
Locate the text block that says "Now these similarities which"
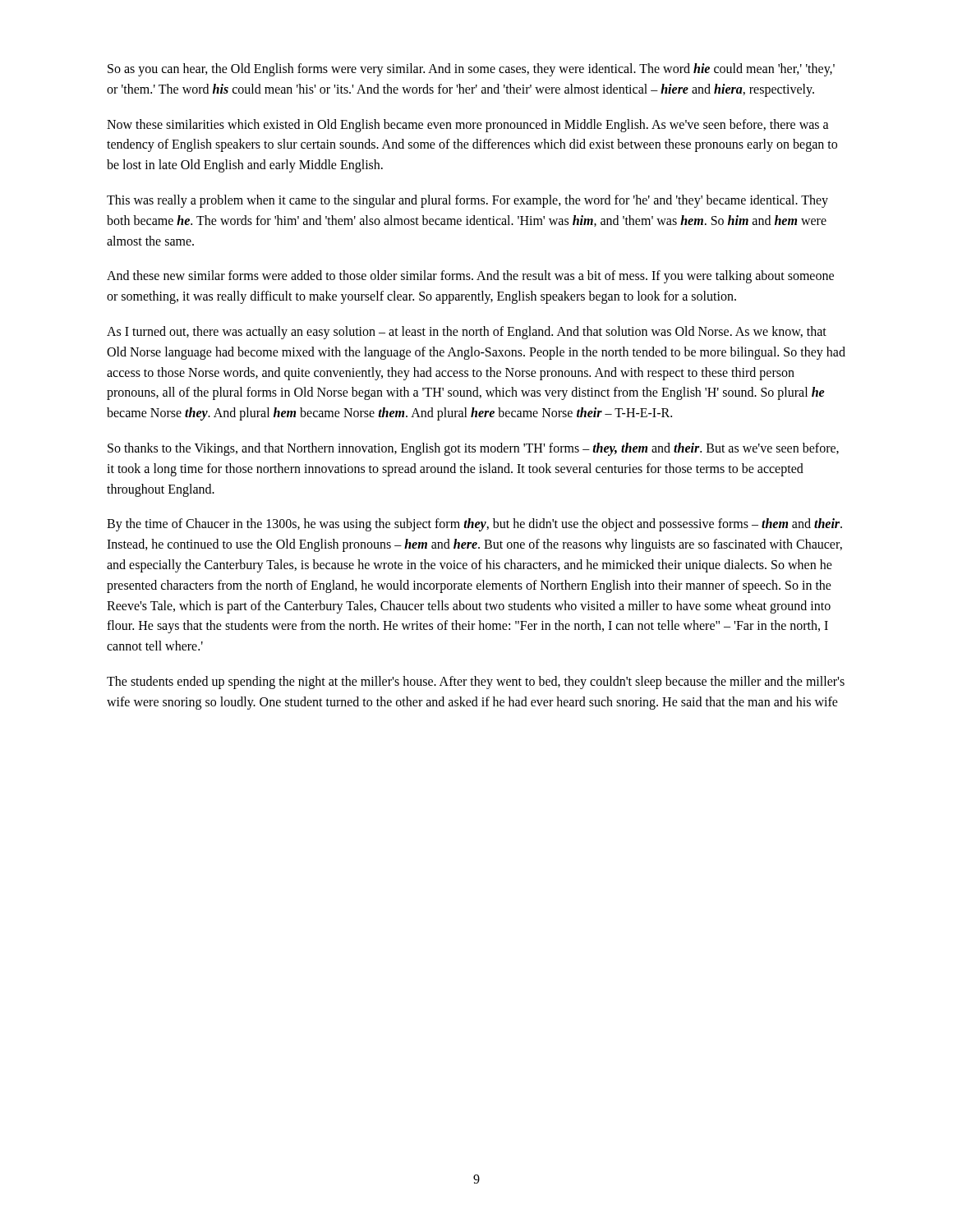point(472,145)
